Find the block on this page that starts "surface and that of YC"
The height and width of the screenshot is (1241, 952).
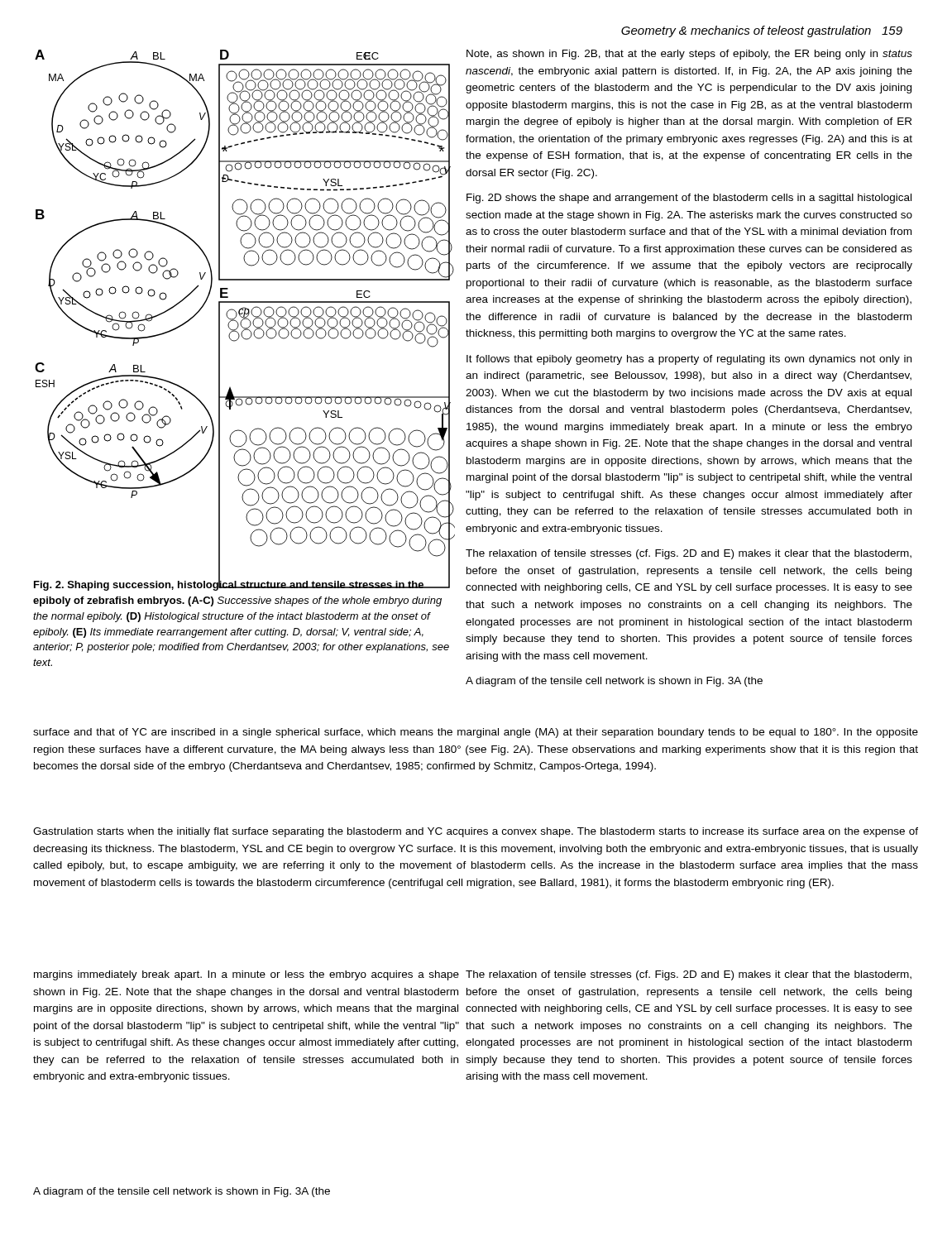coord(476,749)
